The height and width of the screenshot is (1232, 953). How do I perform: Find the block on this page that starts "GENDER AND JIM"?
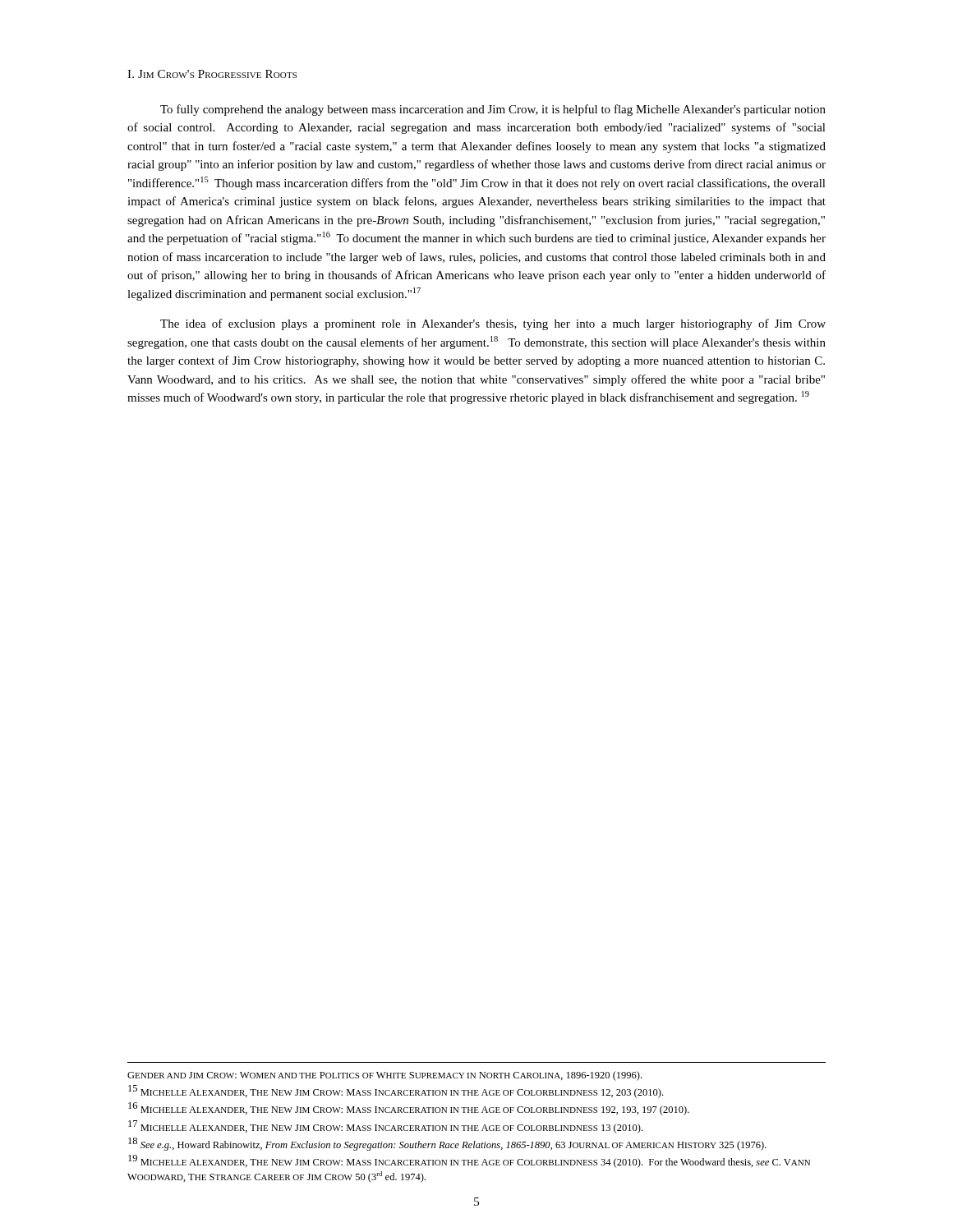(x=476, y=1075)
